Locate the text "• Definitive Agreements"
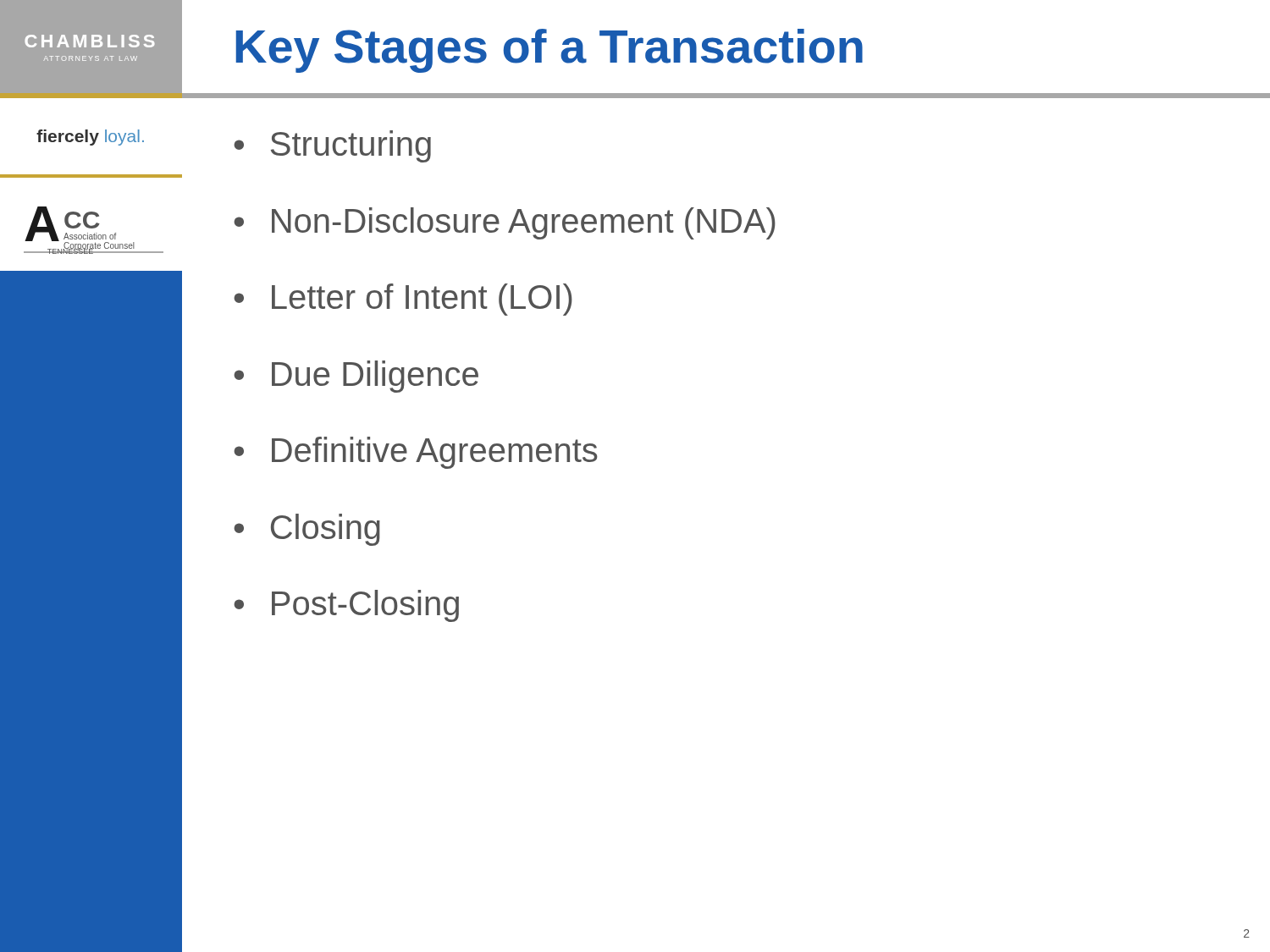1270x952 pixels. (x=416, y=451)
